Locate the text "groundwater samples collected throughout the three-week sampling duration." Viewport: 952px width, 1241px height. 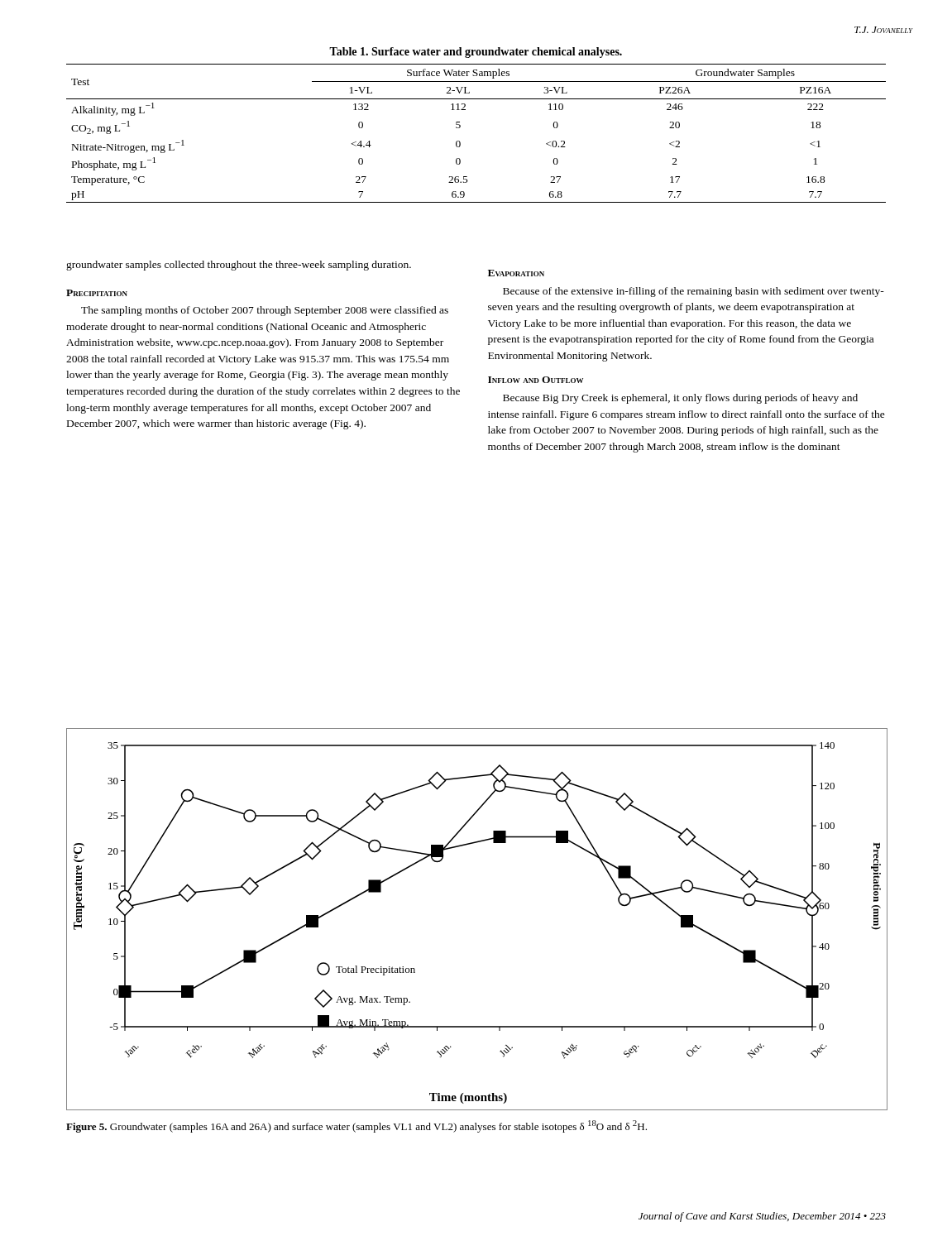[x=239, y=264]
